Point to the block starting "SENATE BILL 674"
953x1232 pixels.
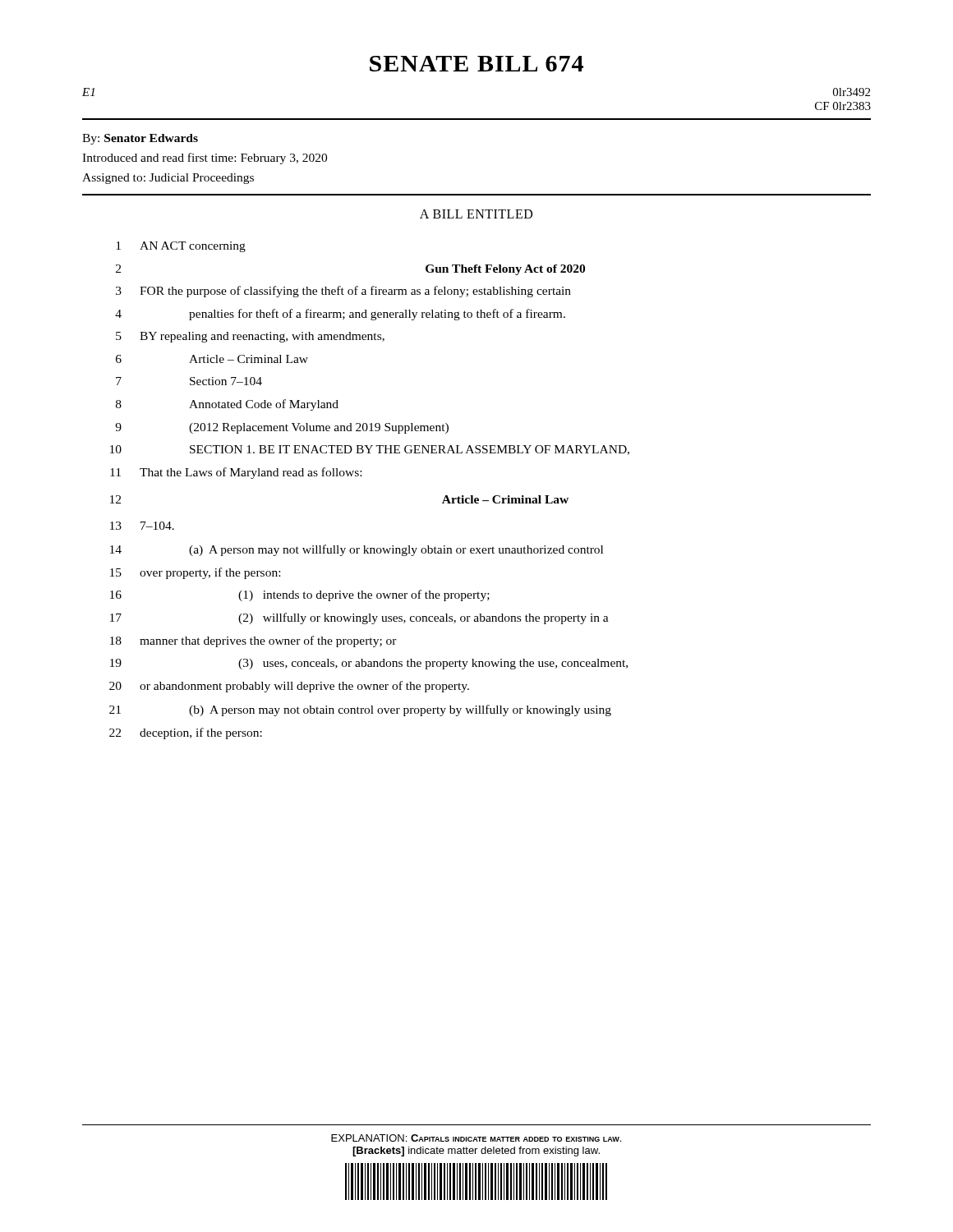point(476,63)
